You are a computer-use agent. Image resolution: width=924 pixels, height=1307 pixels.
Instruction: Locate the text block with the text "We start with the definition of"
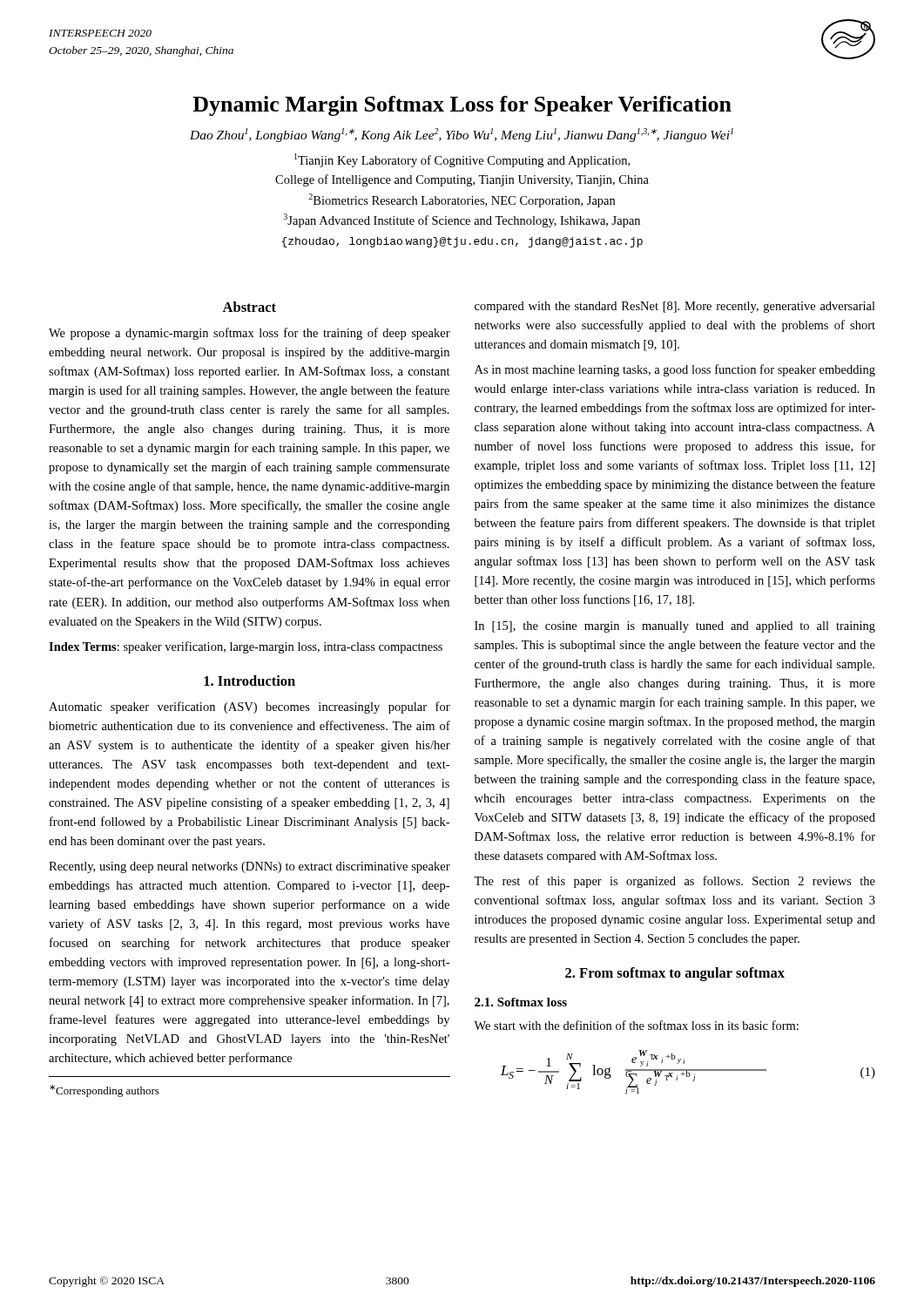pyautogui.click(x=675, y=1026)
